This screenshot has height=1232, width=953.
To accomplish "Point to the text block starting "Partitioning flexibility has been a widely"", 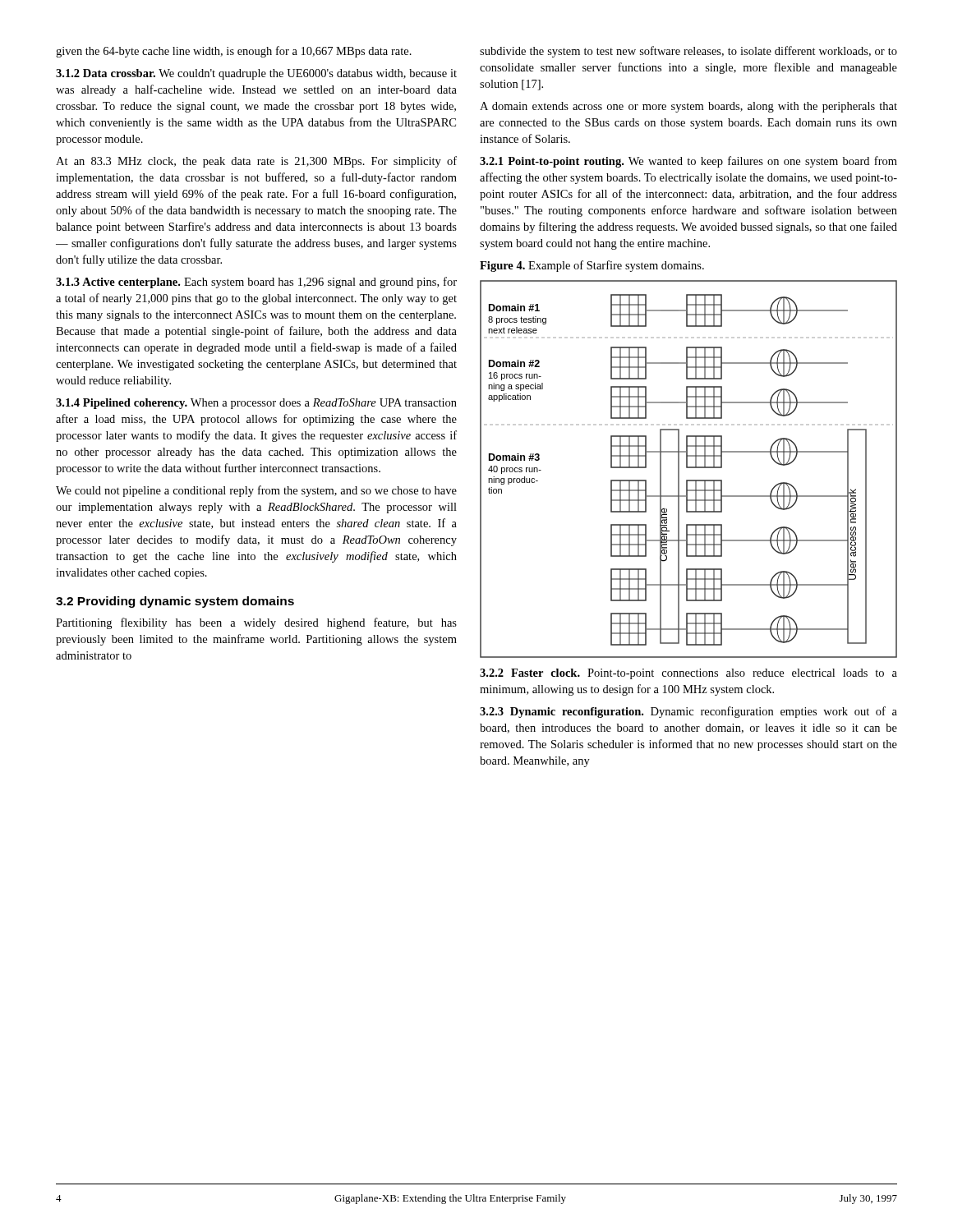I will [256, 639].
